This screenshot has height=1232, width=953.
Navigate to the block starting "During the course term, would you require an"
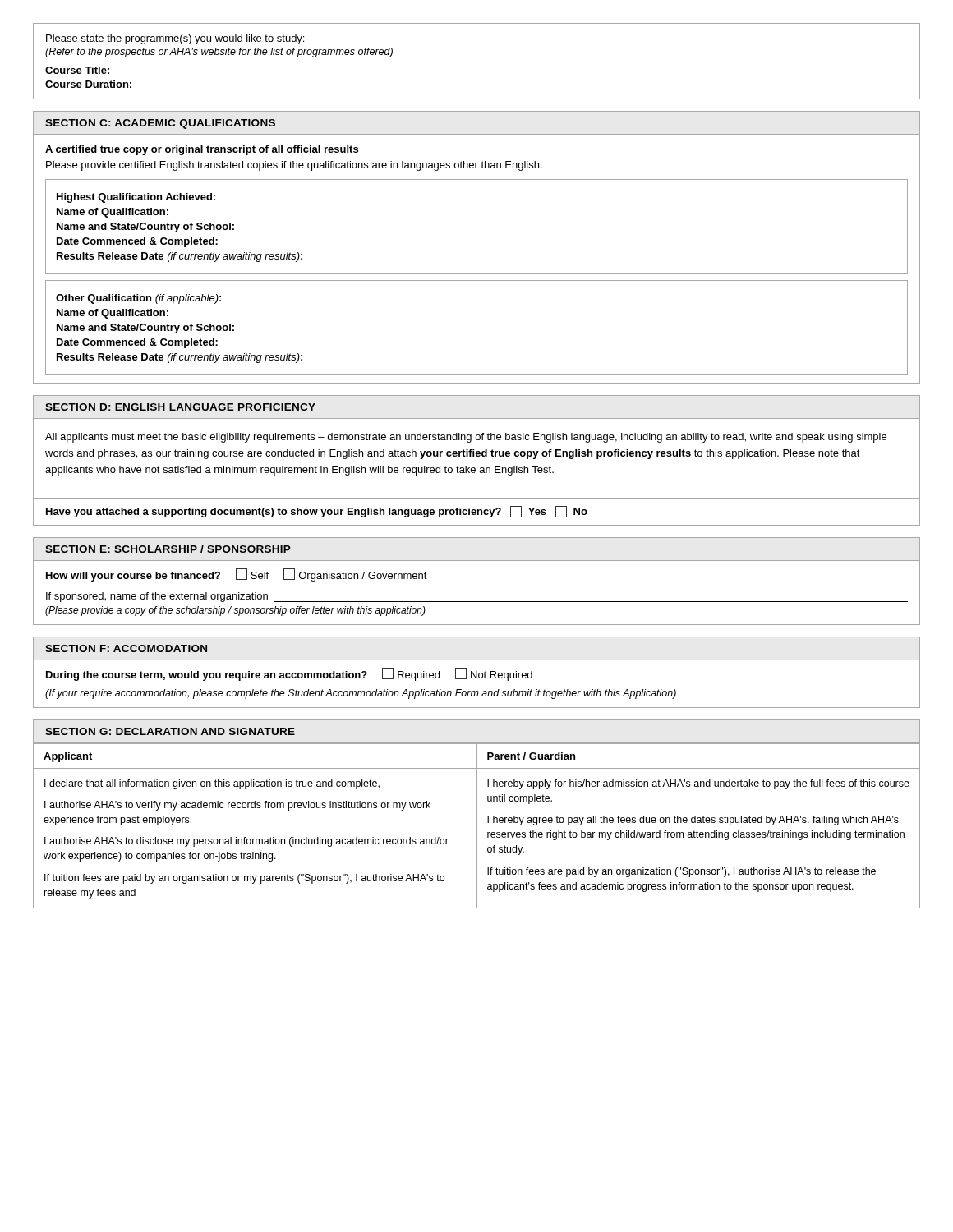(x=476, y=684)
